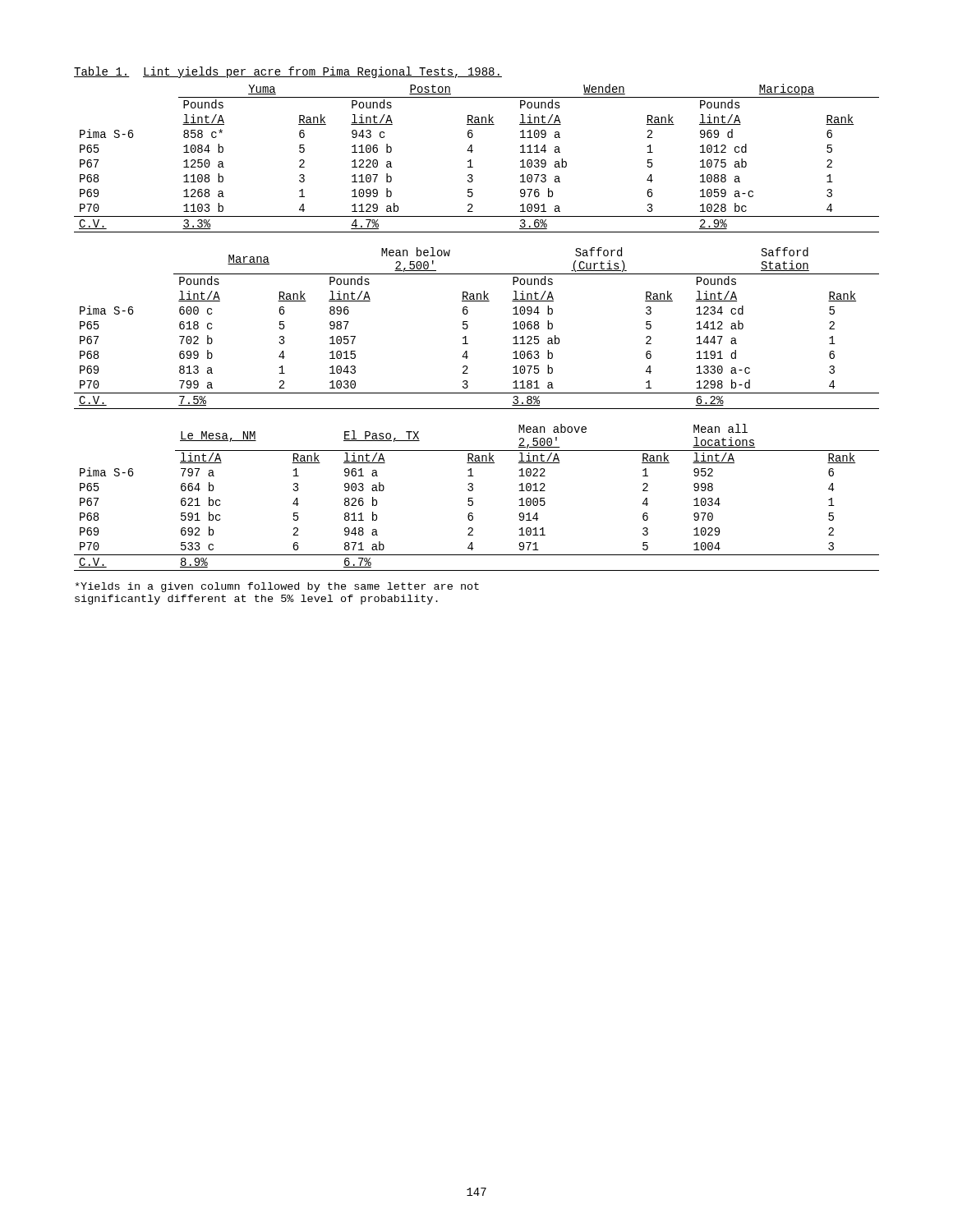The image size is (953, 1232).
Task: Find the table that mentions "826 b"
Action: pos(476,496)
